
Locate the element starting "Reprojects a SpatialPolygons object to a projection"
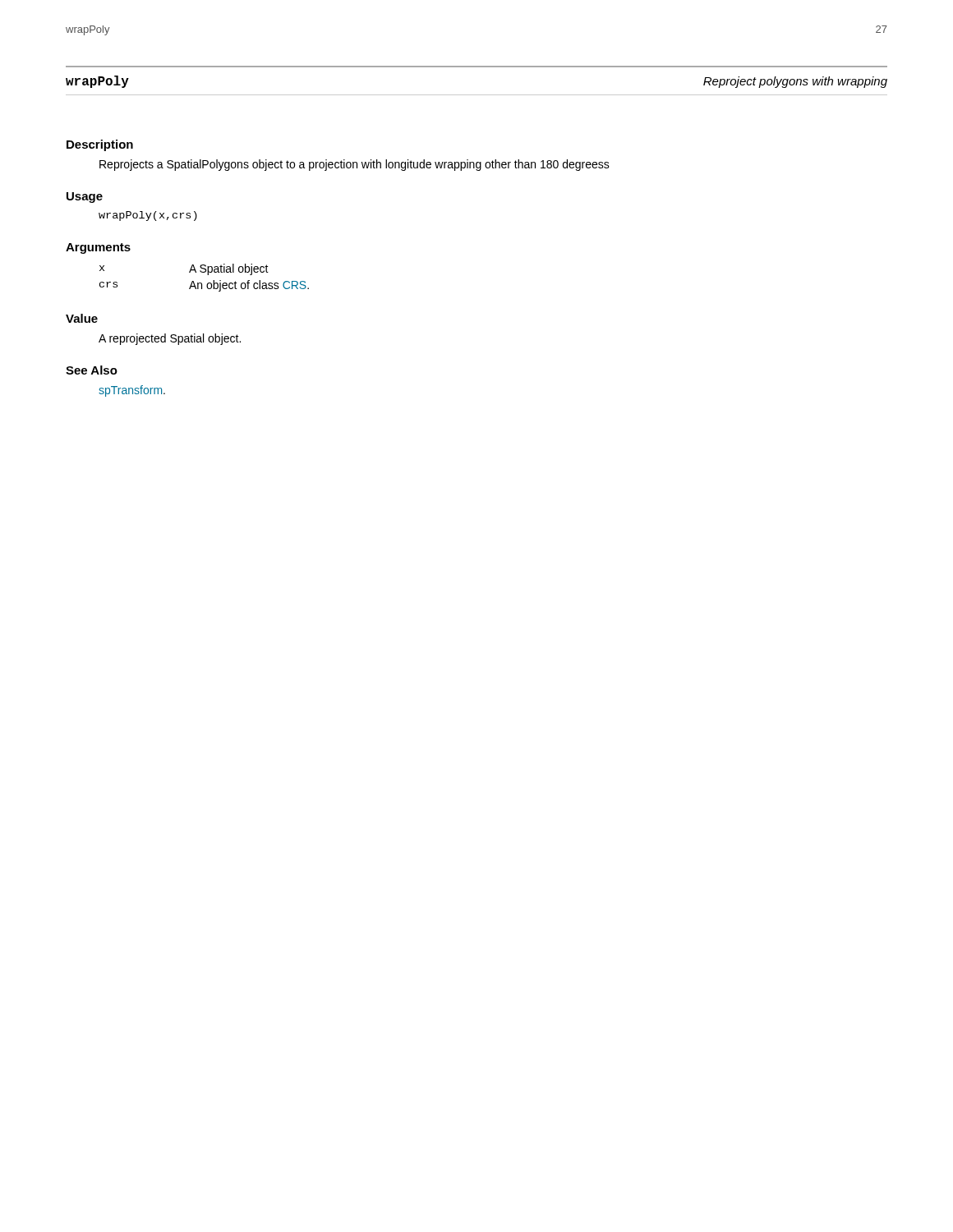(x=354, y=164)
